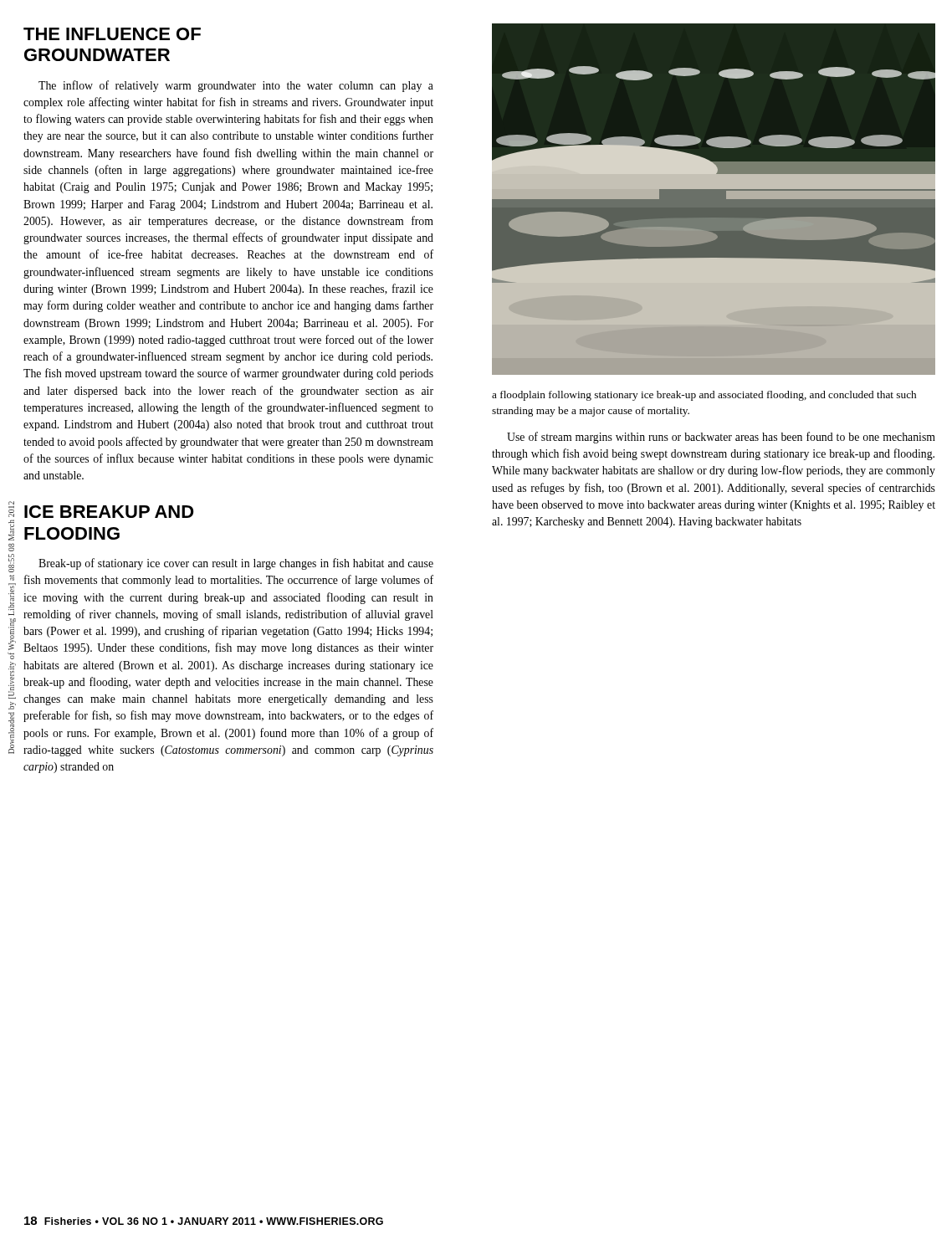This screenshot has height=1255, width=952.
Task: Find the photo
Action: (x=714, y=199)
